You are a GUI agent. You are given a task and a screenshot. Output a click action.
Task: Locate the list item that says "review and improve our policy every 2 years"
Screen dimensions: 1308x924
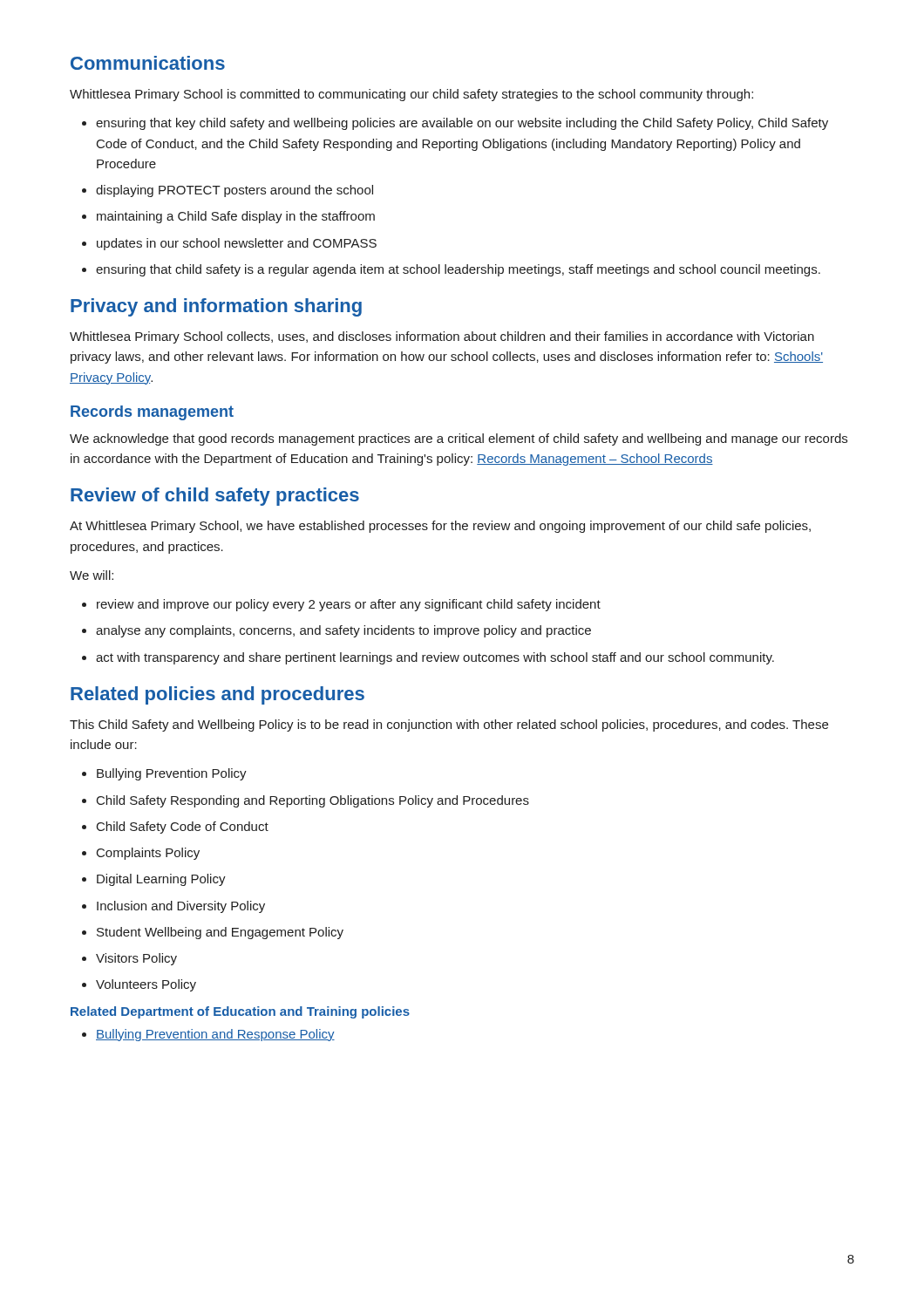[x=348, y=604]
